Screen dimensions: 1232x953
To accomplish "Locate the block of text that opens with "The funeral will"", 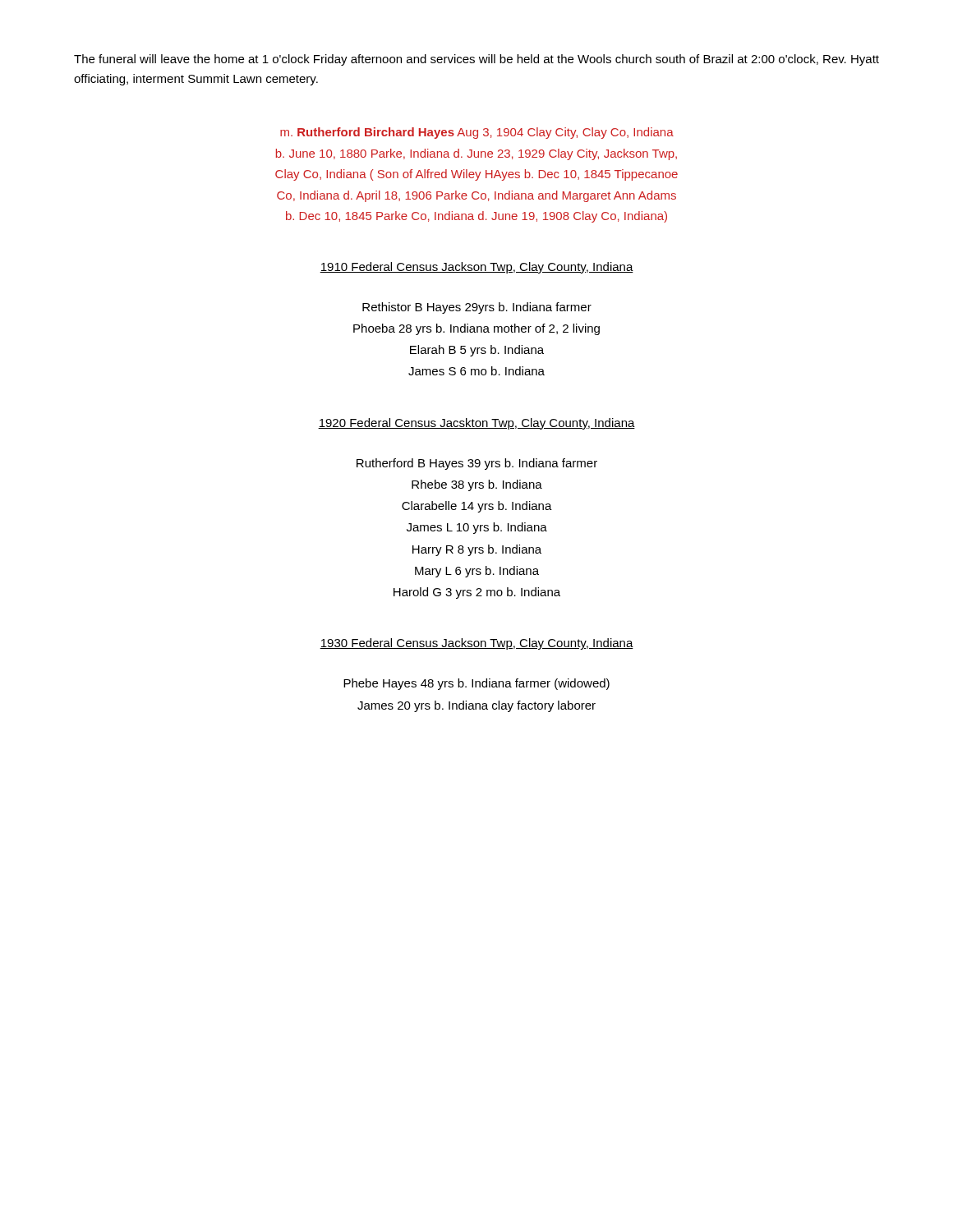I will (476, 69).
